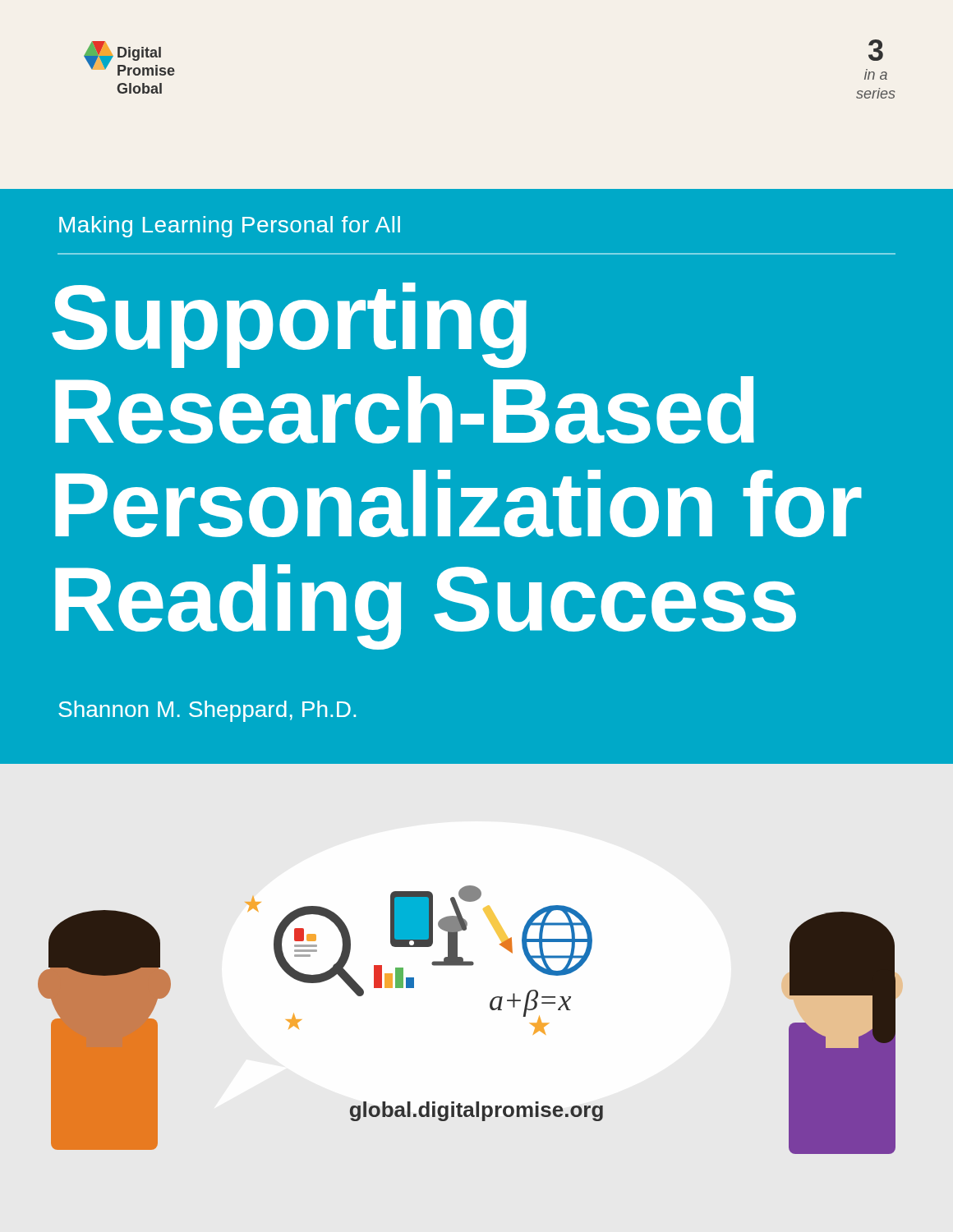953x1232 pixels.
Task: Locate the passage starting "Shannon M. Sheppard, Ph.D."
Action: pos(208,709)
